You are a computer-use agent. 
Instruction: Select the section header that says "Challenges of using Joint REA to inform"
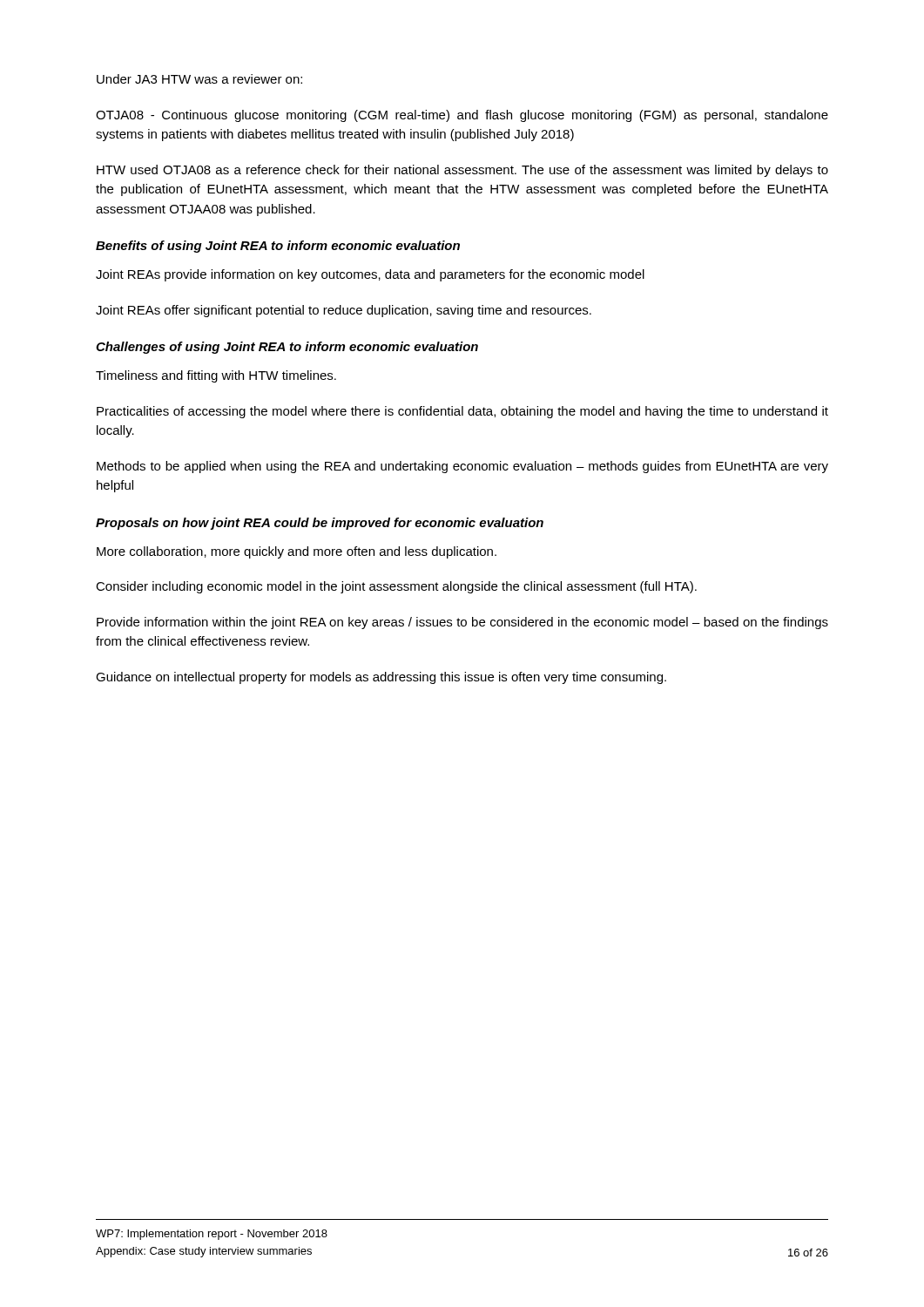pyautogui.click(x=287, y=346)
